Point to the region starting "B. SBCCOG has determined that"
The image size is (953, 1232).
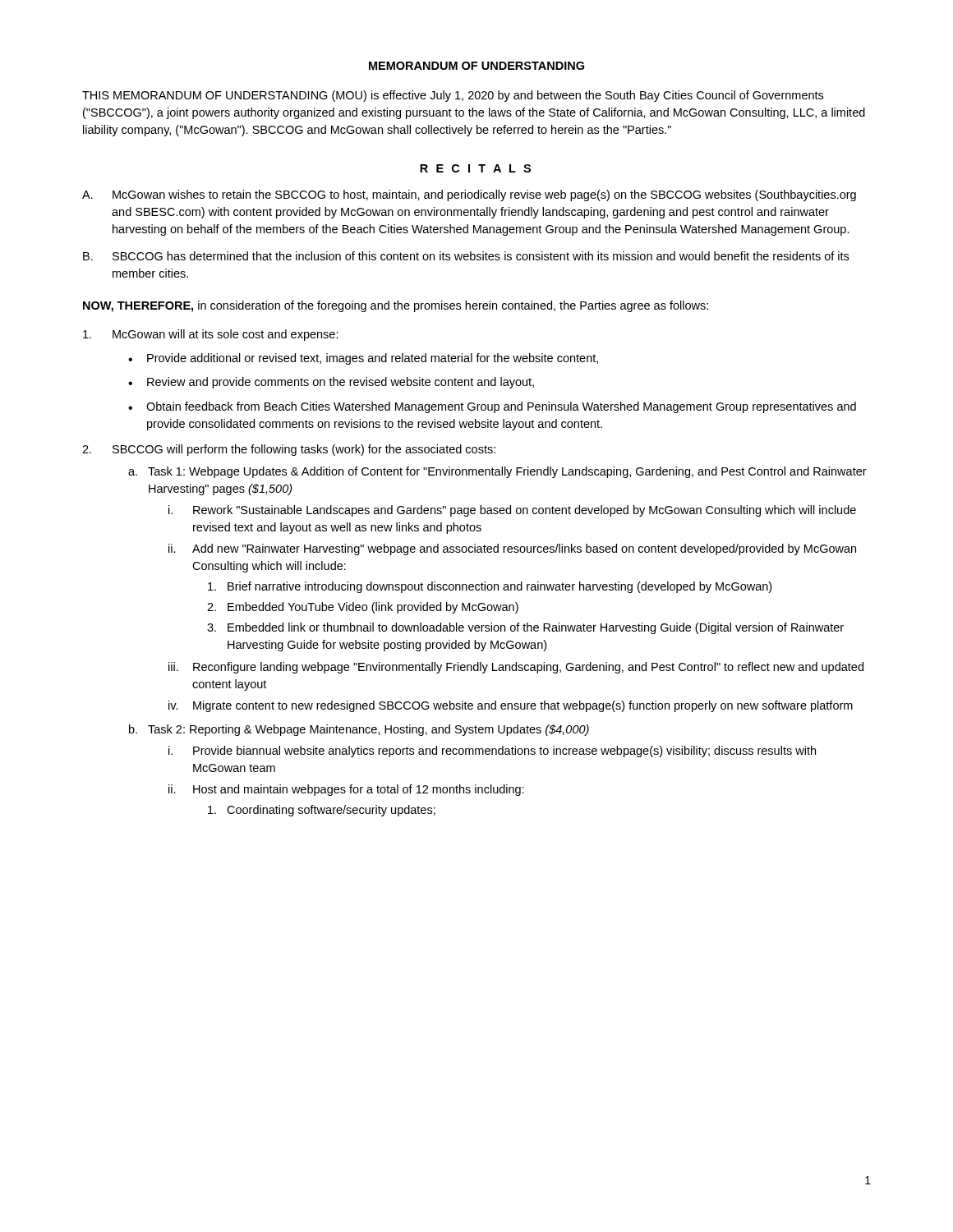476,265
